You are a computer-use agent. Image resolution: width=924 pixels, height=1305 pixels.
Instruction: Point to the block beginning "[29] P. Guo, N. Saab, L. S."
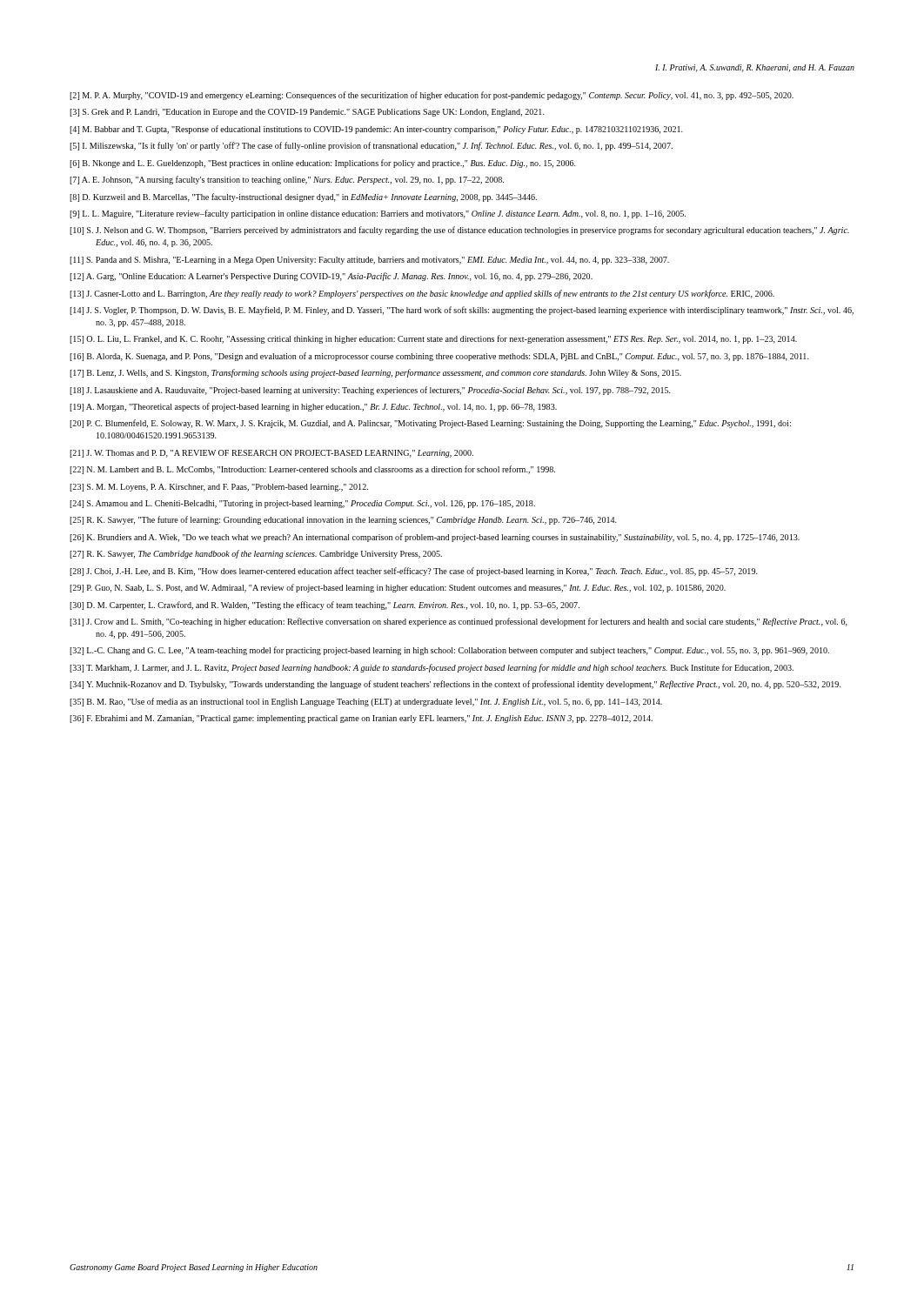coord(398,588)
